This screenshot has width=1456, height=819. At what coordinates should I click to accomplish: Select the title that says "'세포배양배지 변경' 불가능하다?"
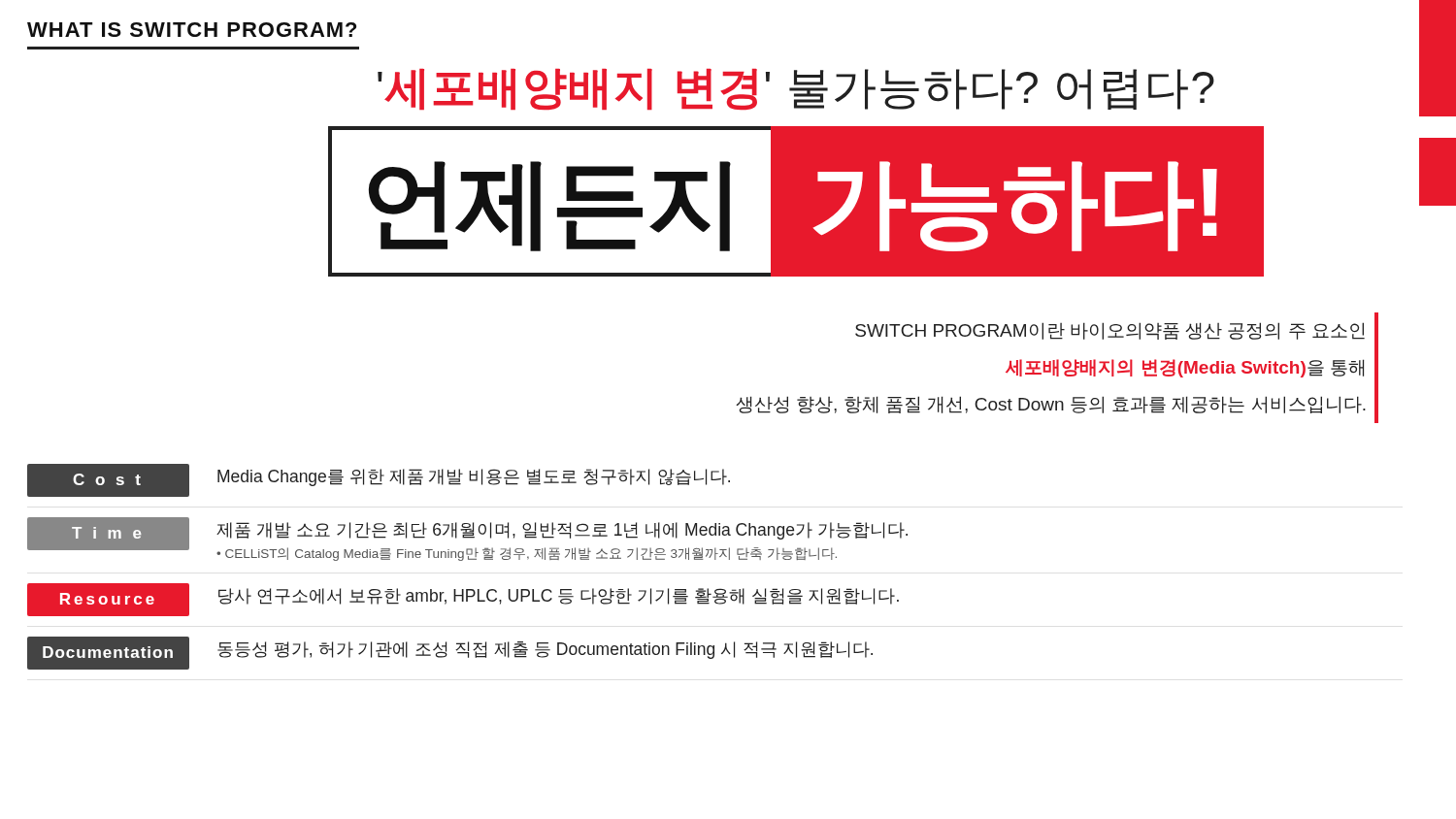coord(796,167)
